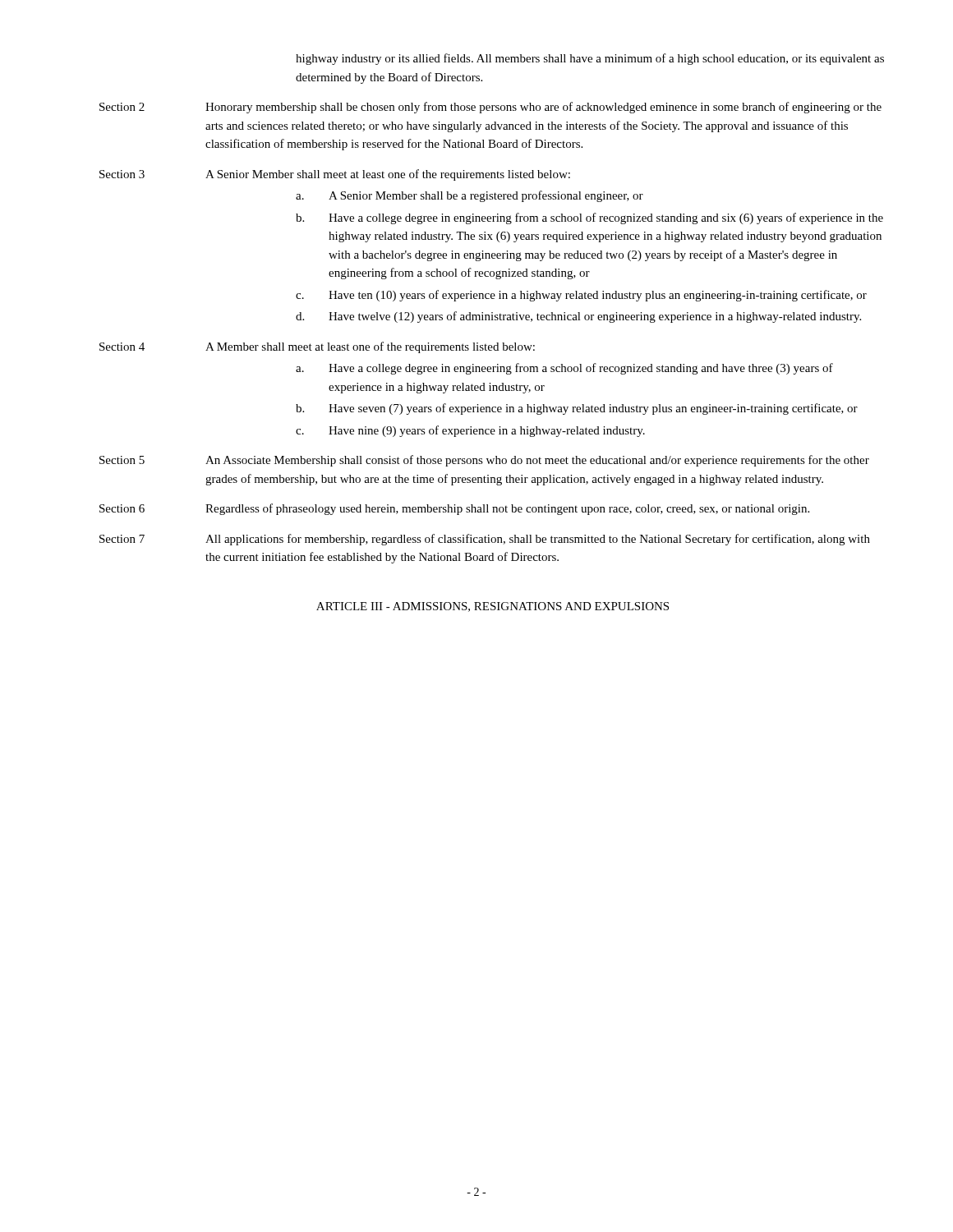The width and height of the screenshot is (953, 1232).
Task: Where is the passage that starts "Section 2 Honorary membership shall be chosen only"?
Action: (x=493, y=125)
